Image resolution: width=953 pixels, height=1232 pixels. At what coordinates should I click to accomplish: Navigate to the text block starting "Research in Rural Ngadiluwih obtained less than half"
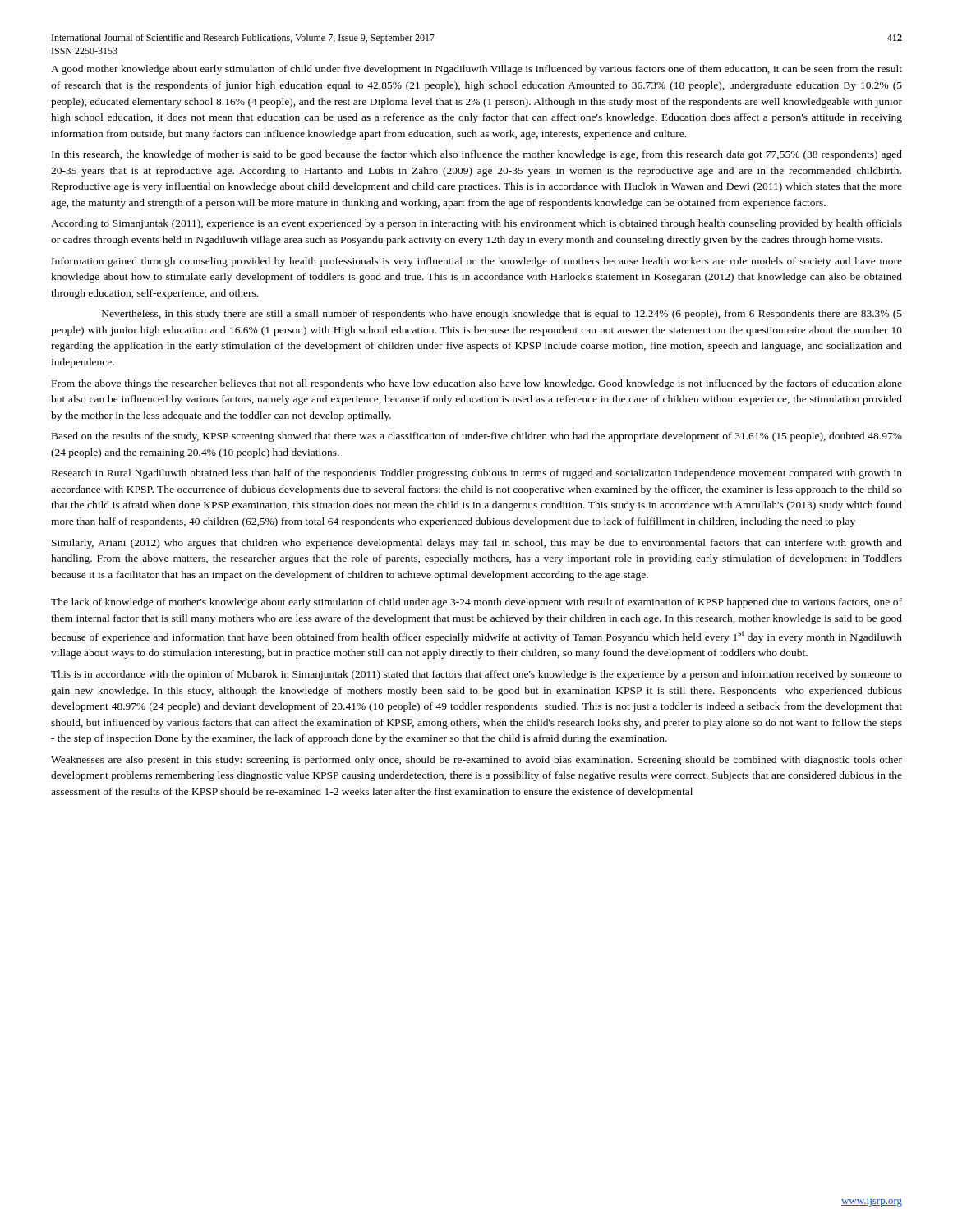pyautogui.click(x=476, y=497)
